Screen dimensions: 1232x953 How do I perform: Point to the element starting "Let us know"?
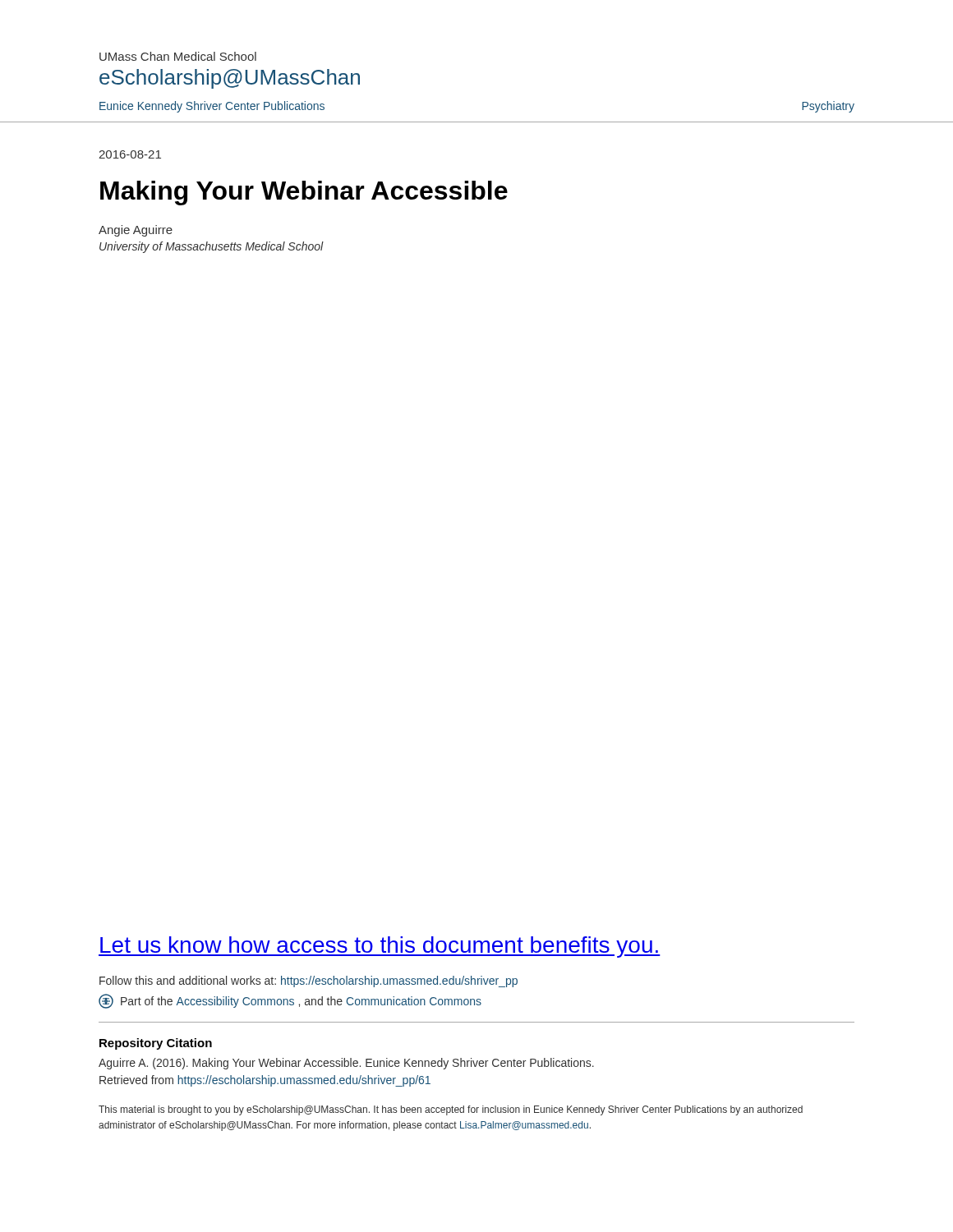tap(476, 945)
